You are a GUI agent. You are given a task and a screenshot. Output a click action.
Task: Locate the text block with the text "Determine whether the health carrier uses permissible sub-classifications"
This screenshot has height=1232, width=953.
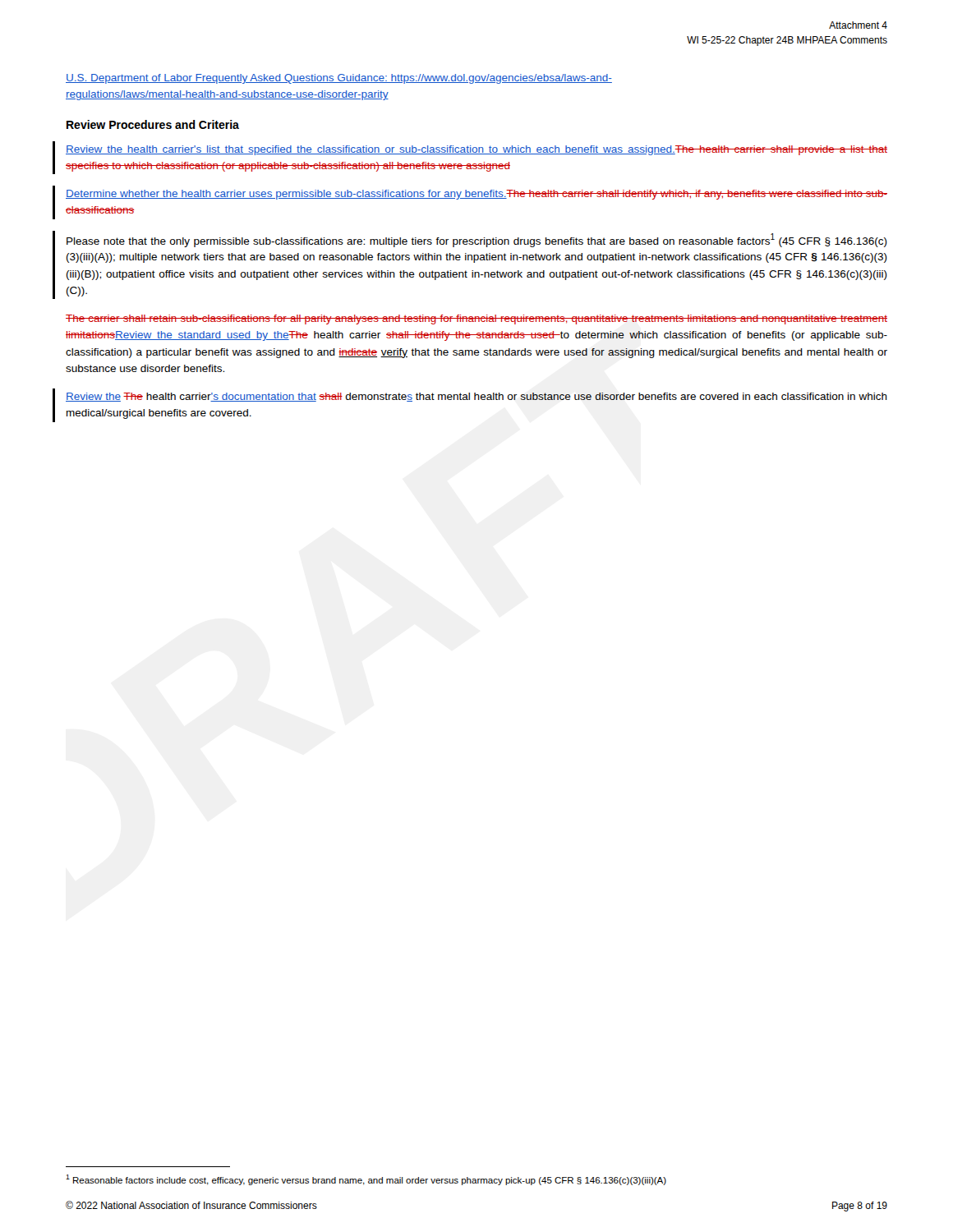click(x=476, y=202)
